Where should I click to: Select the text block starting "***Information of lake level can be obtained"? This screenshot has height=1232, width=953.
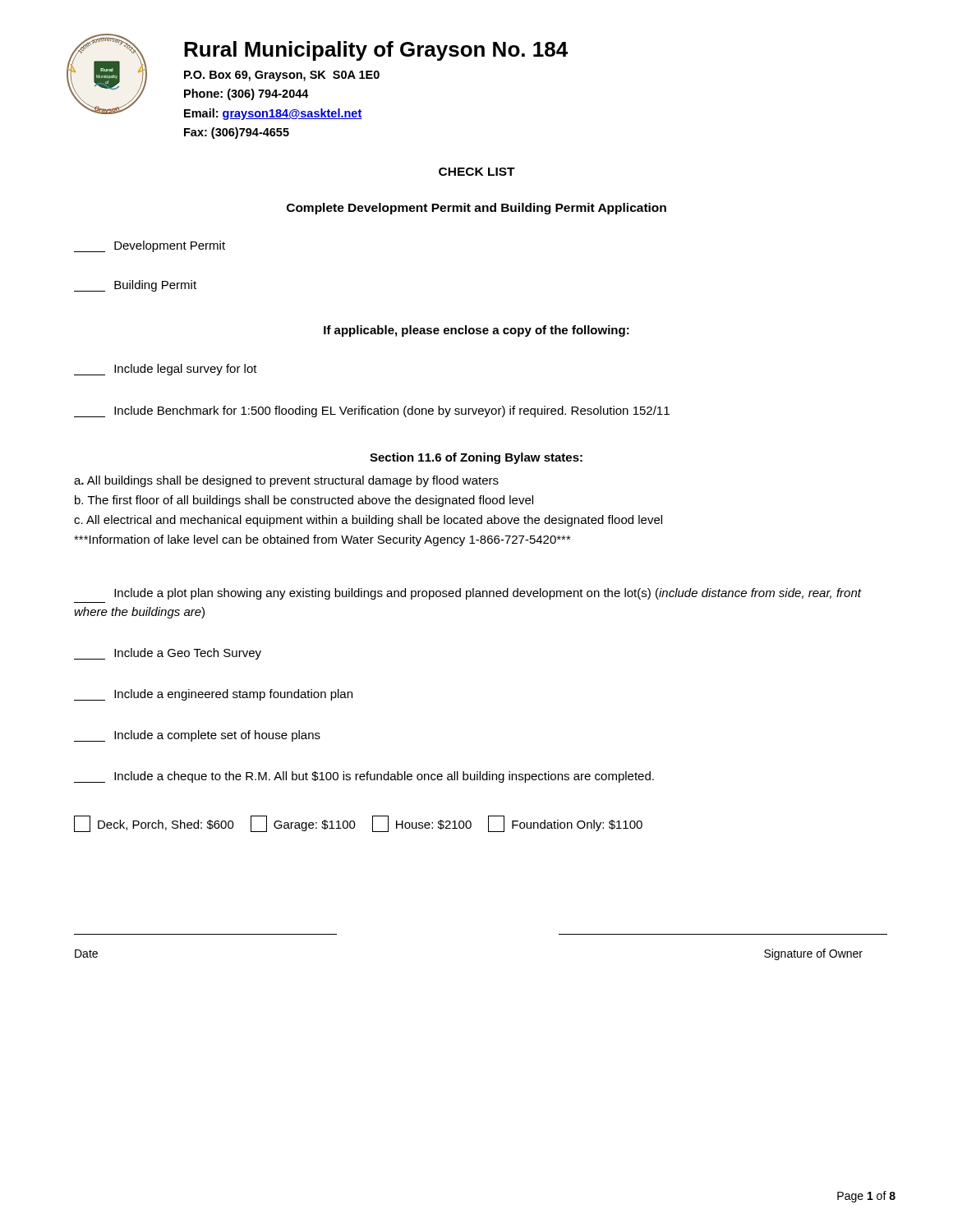point(322,539)
